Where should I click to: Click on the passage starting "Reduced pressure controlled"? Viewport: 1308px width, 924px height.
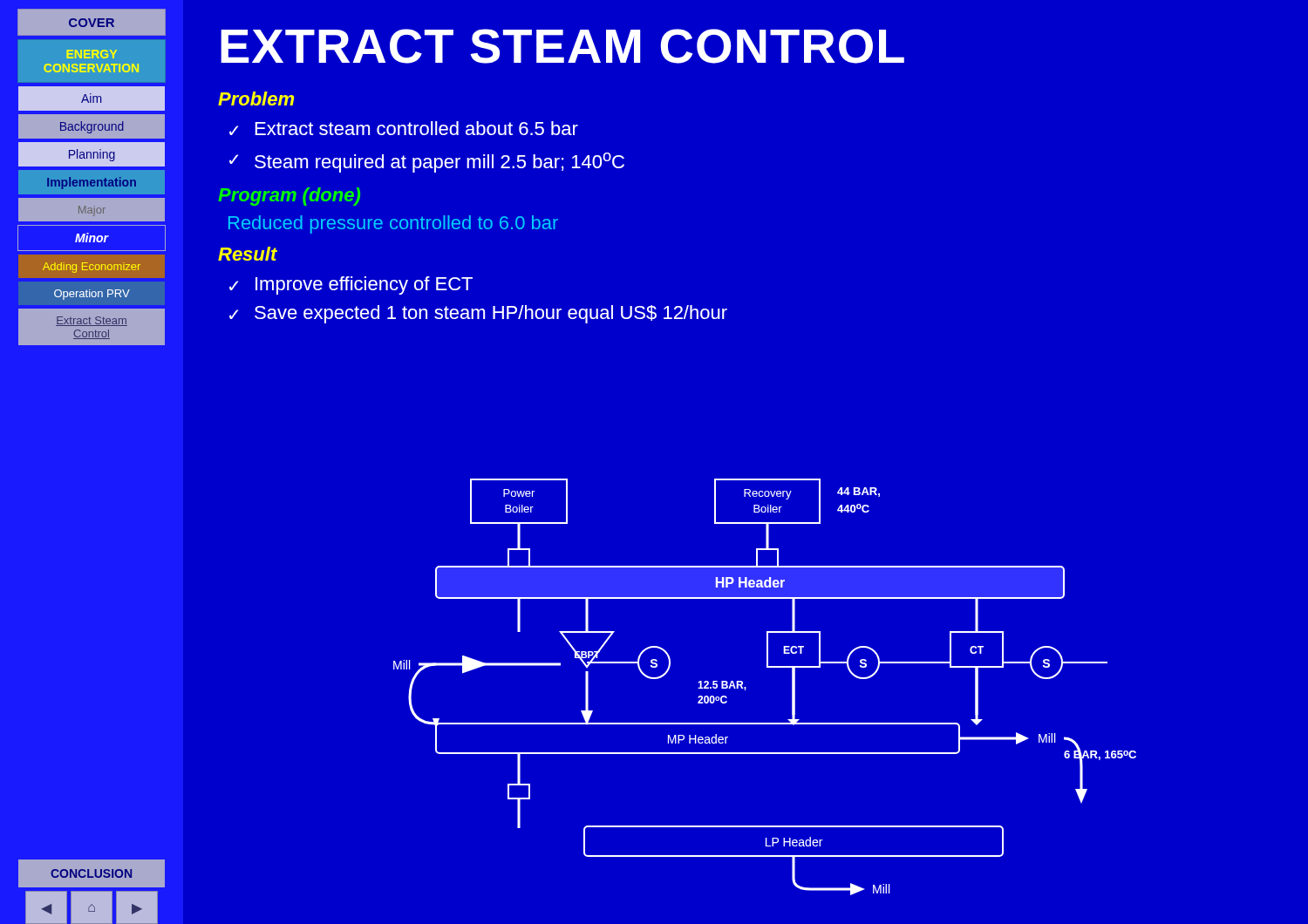tap(393, 223)
